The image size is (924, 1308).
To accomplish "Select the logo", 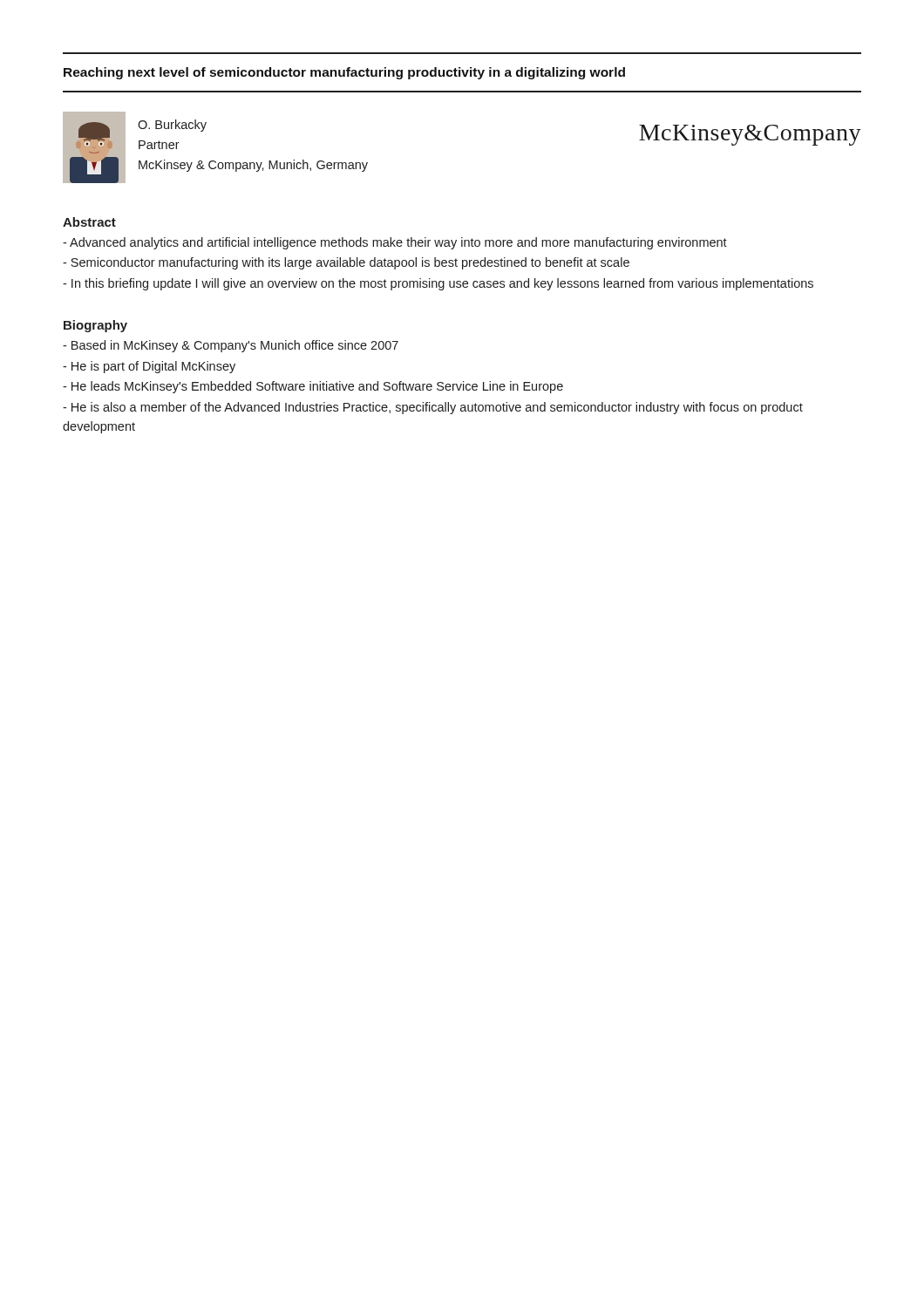I will tap(750, 129).
